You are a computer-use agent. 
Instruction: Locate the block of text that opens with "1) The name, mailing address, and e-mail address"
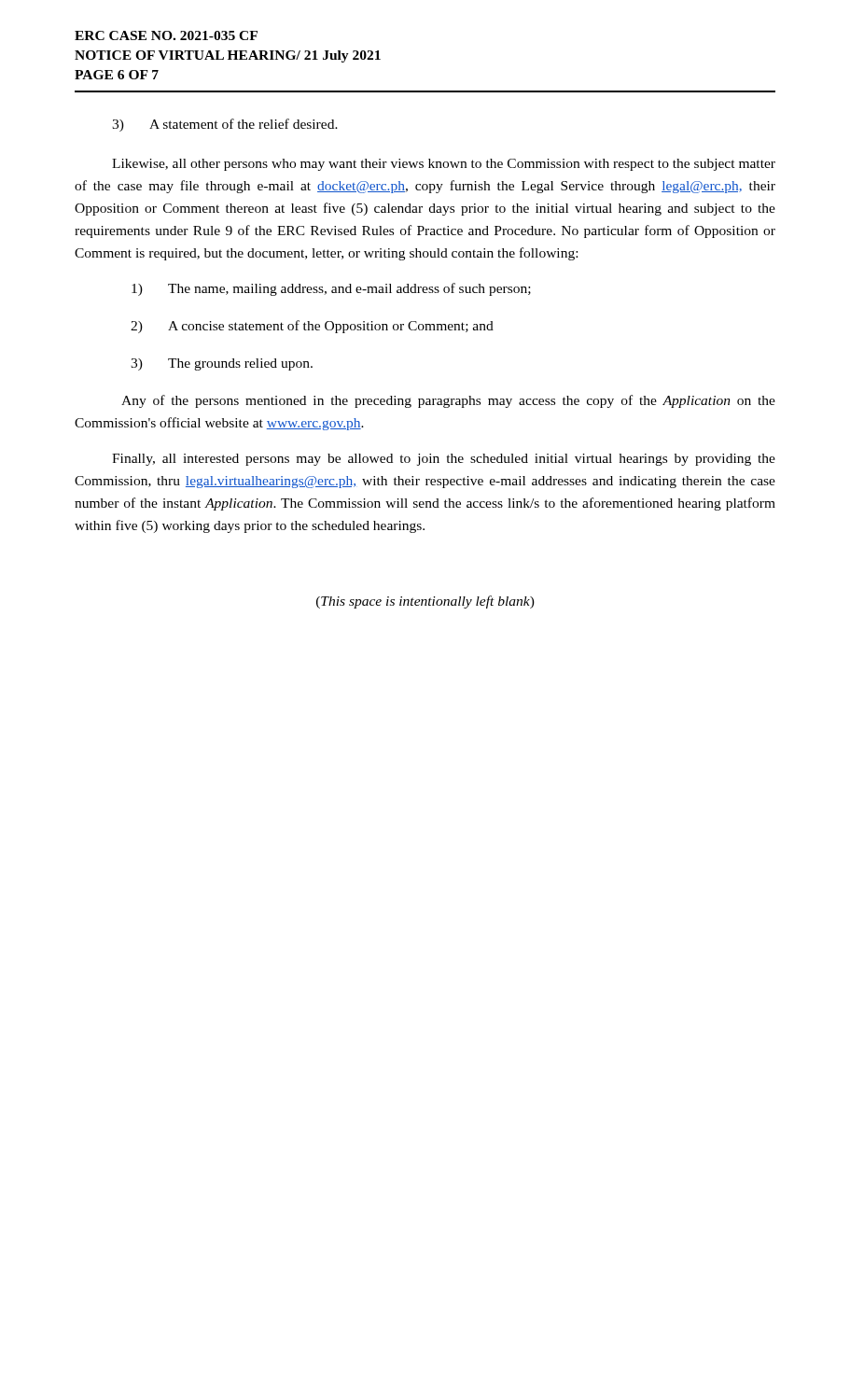[453, 288]
